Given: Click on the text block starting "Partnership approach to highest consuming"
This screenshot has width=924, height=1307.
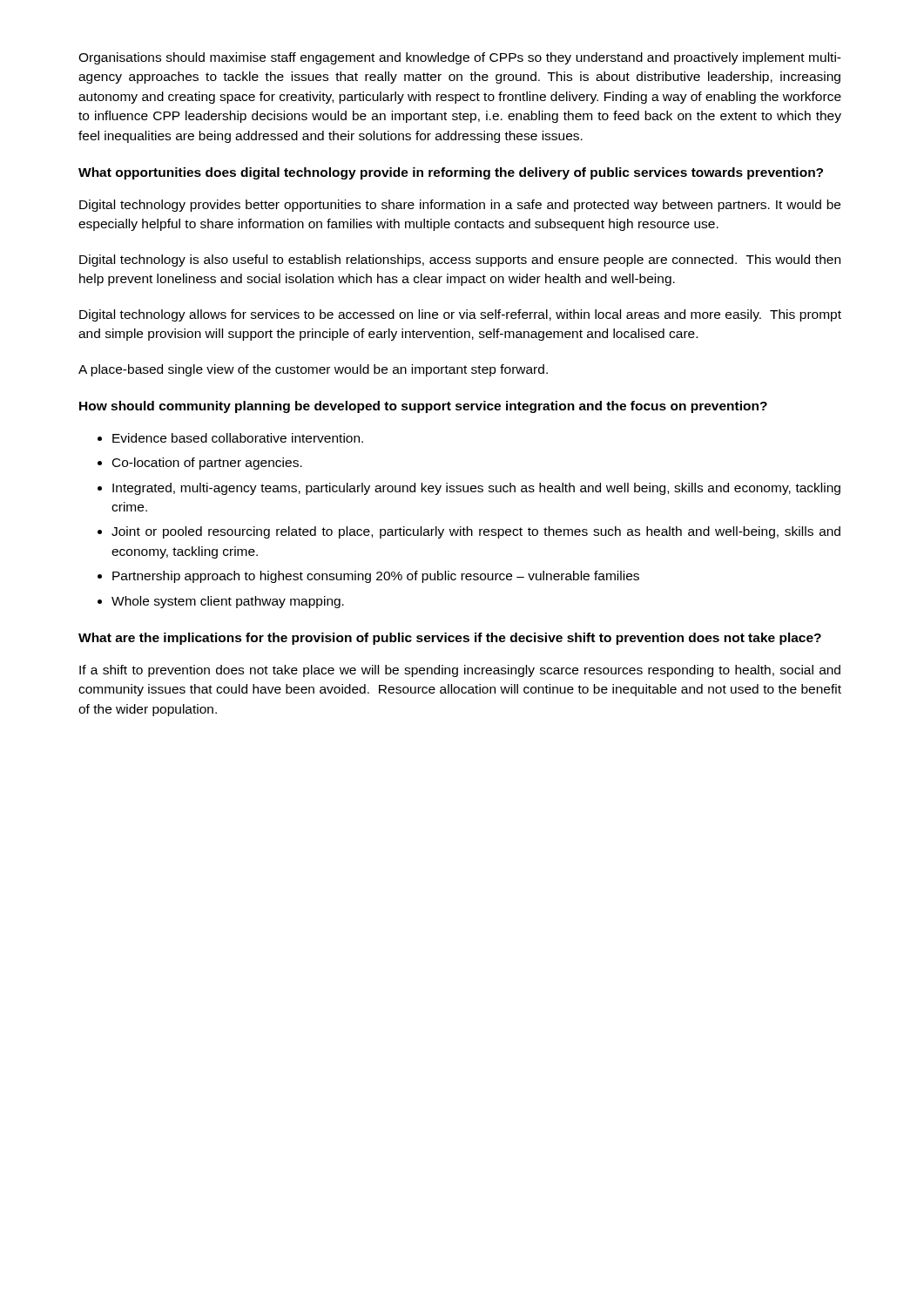Looking at the screenshot, I should 376,576.
